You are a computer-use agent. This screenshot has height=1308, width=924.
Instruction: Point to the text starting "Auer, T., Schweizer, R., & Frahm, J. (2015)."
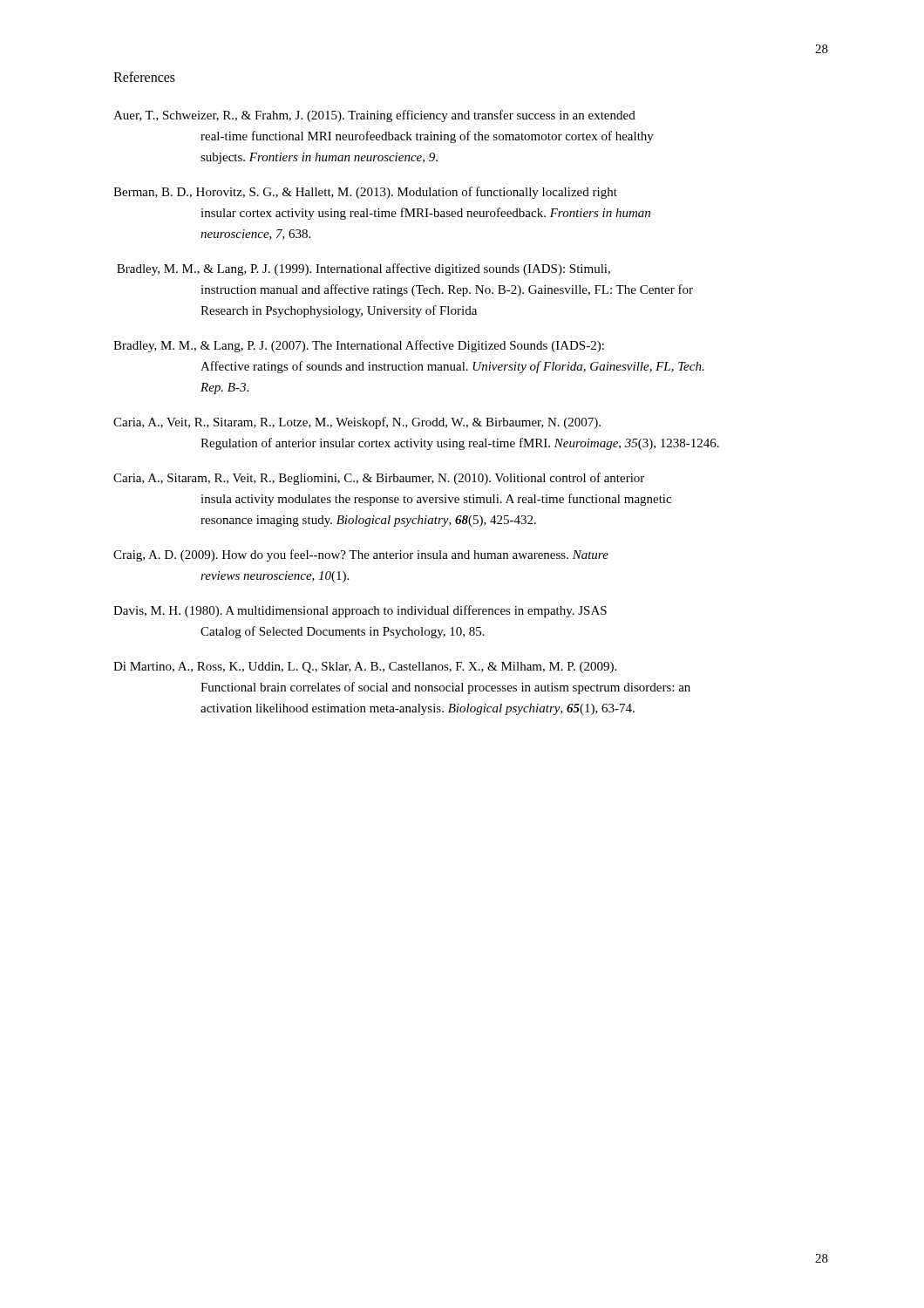point(471,136)
